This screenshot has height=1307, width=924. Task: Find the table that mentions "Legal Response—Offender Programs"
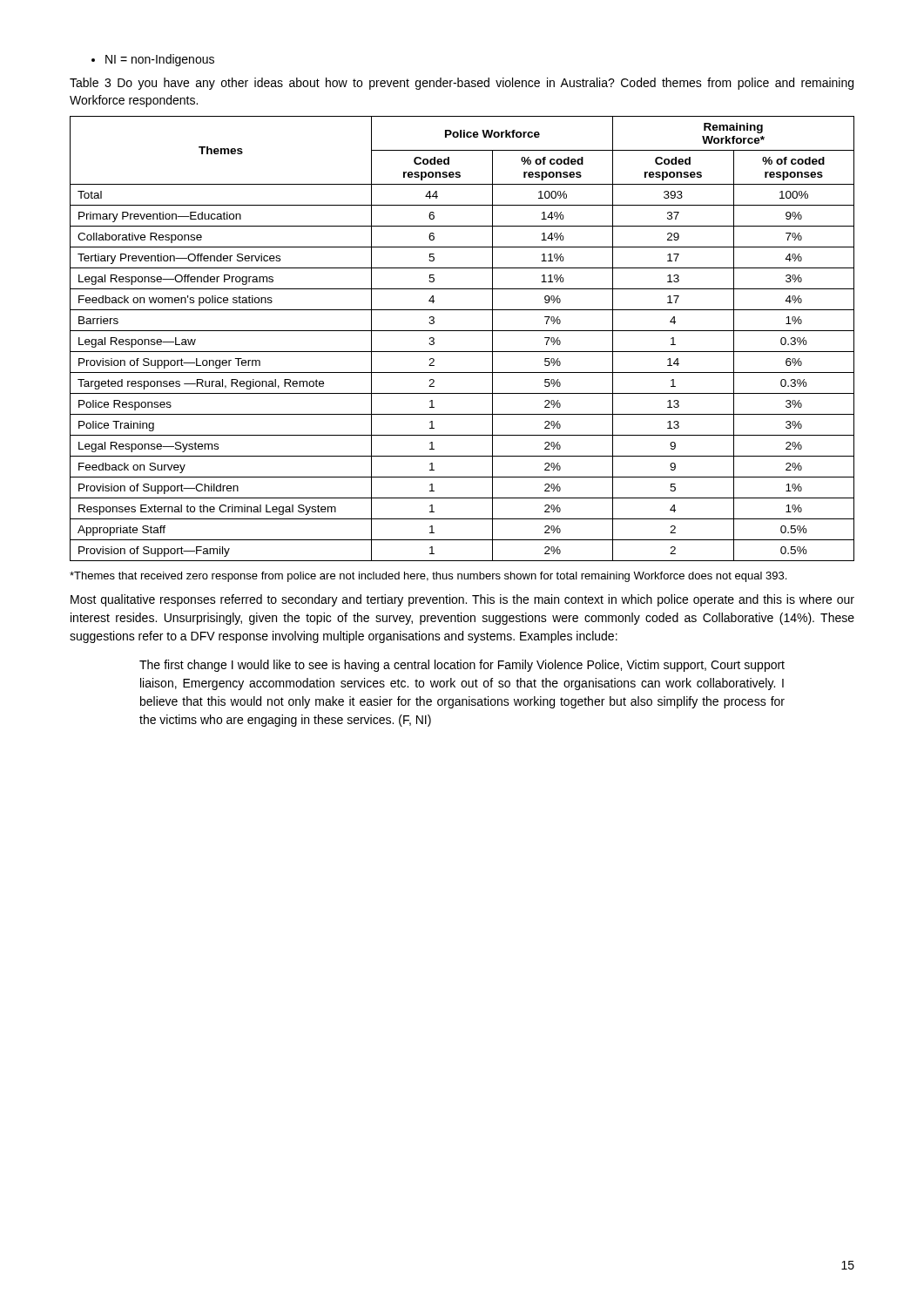462,339
